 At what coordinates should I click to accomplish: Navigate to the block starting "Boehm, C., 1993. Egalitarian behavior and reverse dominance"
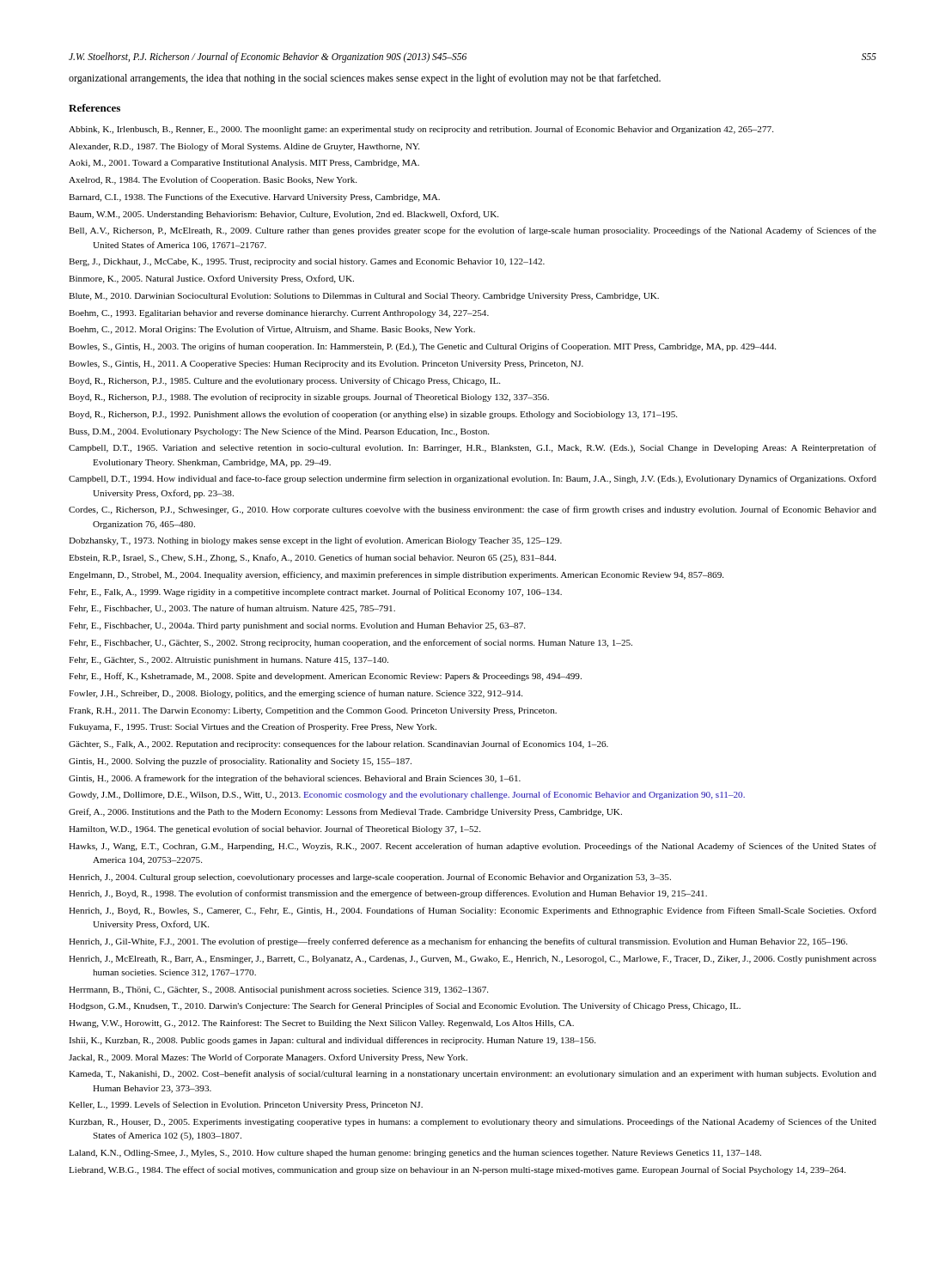pos(279,312)
